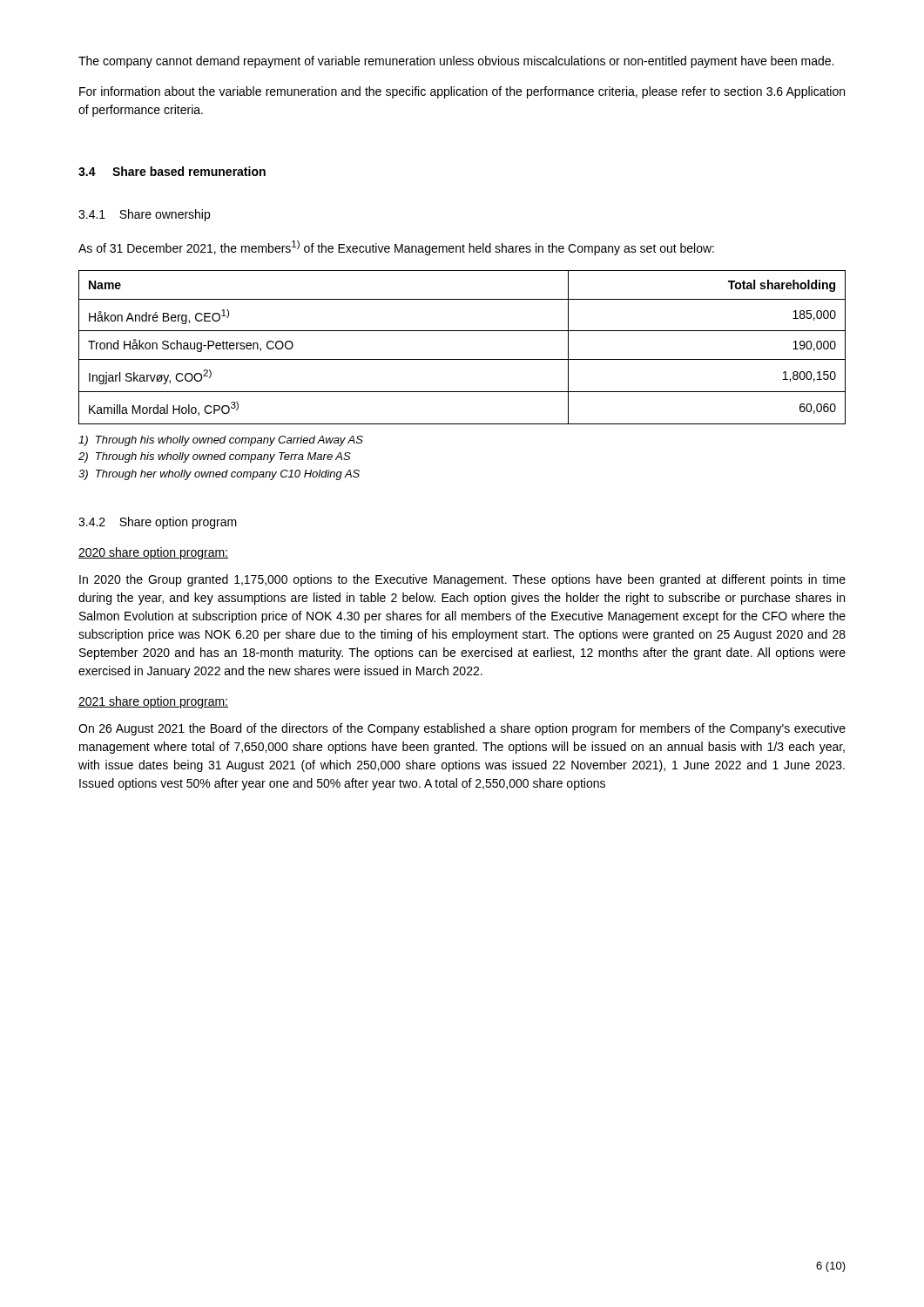Find the text block that reads "On 26 August 2021"
Image resolution: width=924 pixels, height=1307 pixels.
point(462,756)
